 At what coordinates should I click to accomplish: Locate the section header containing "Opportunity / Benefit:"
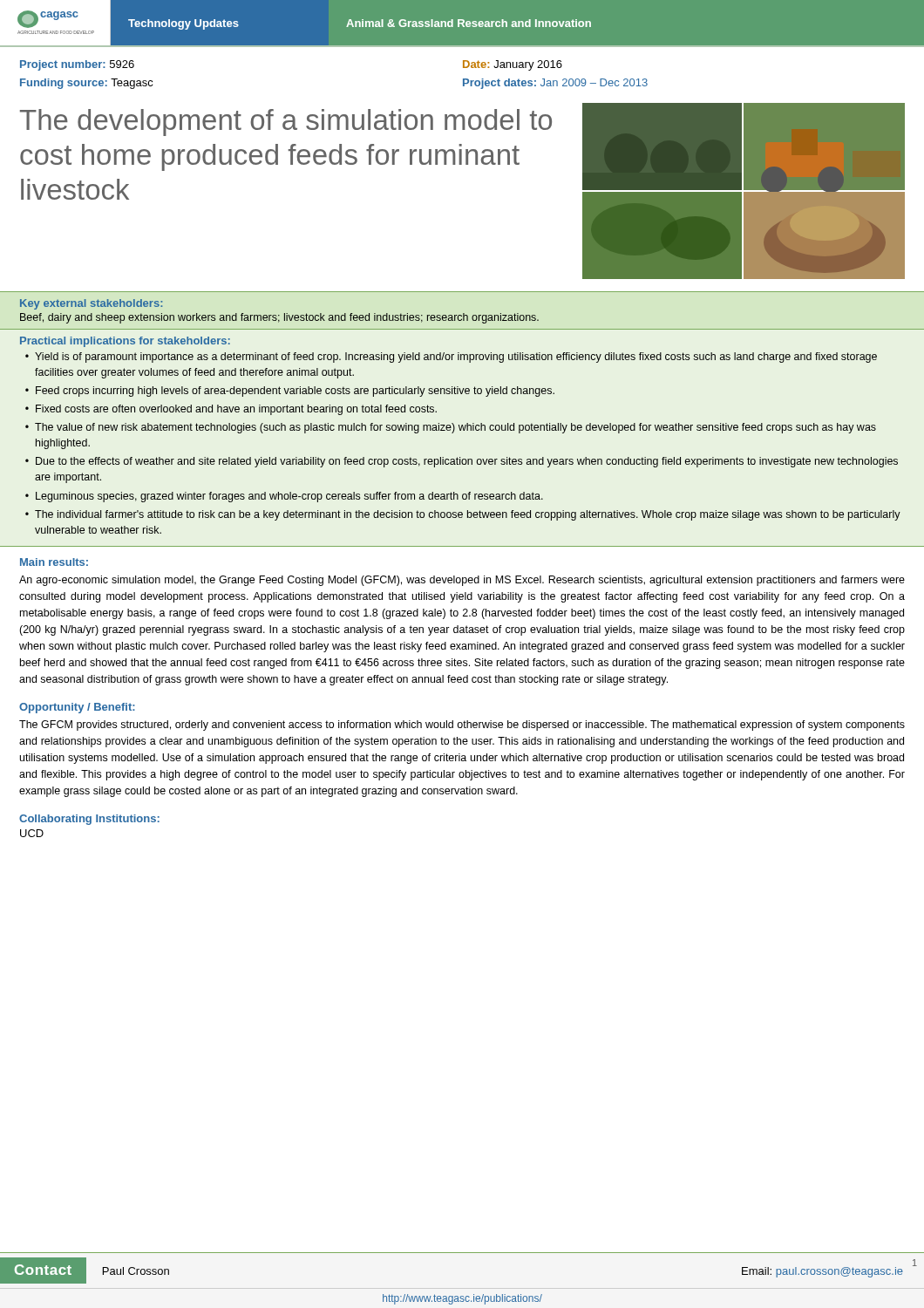coord(77,707)
